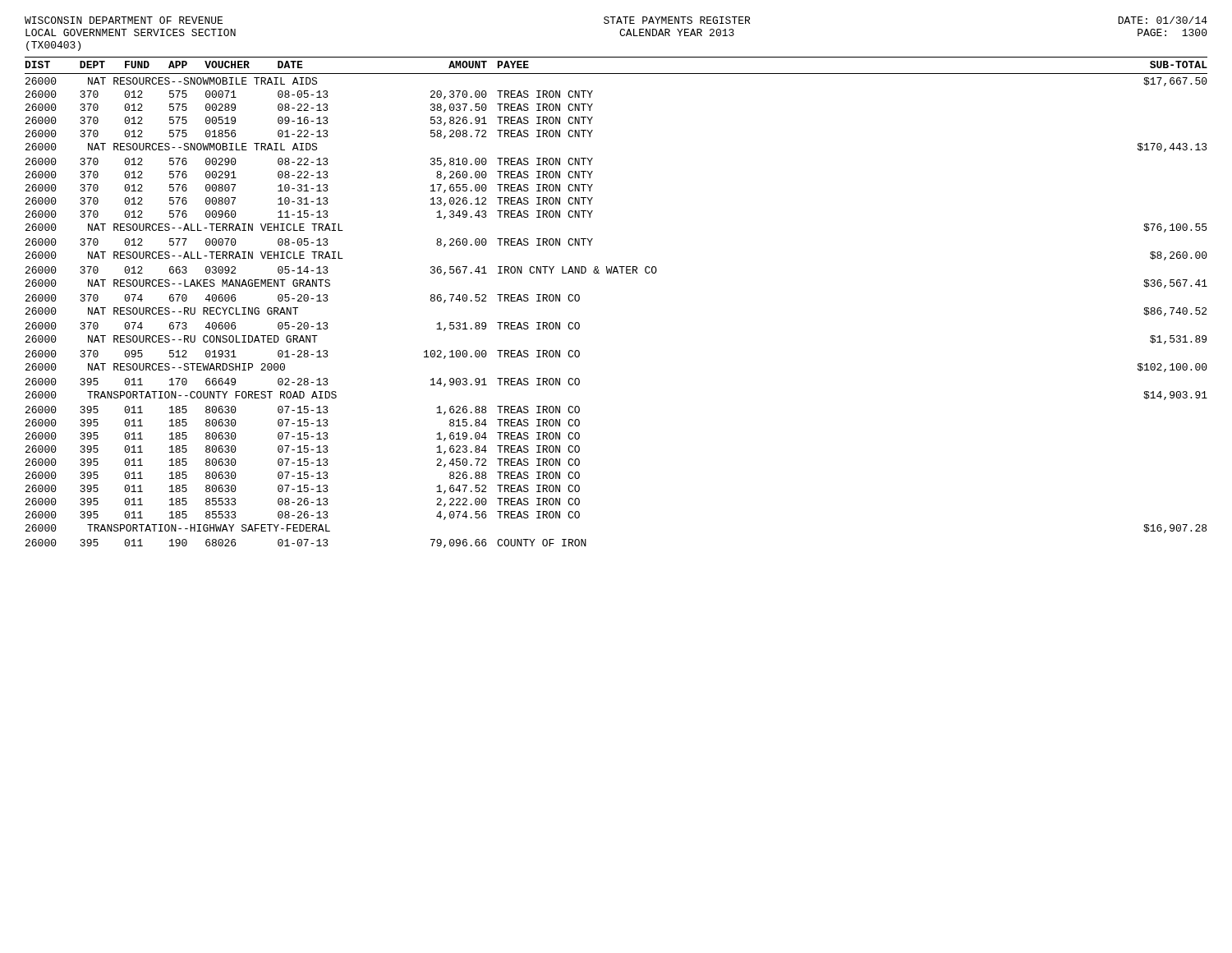The height and width of the screenshot is (953, 1232).
Task: Find a table
Action: (x=616, y=304)
